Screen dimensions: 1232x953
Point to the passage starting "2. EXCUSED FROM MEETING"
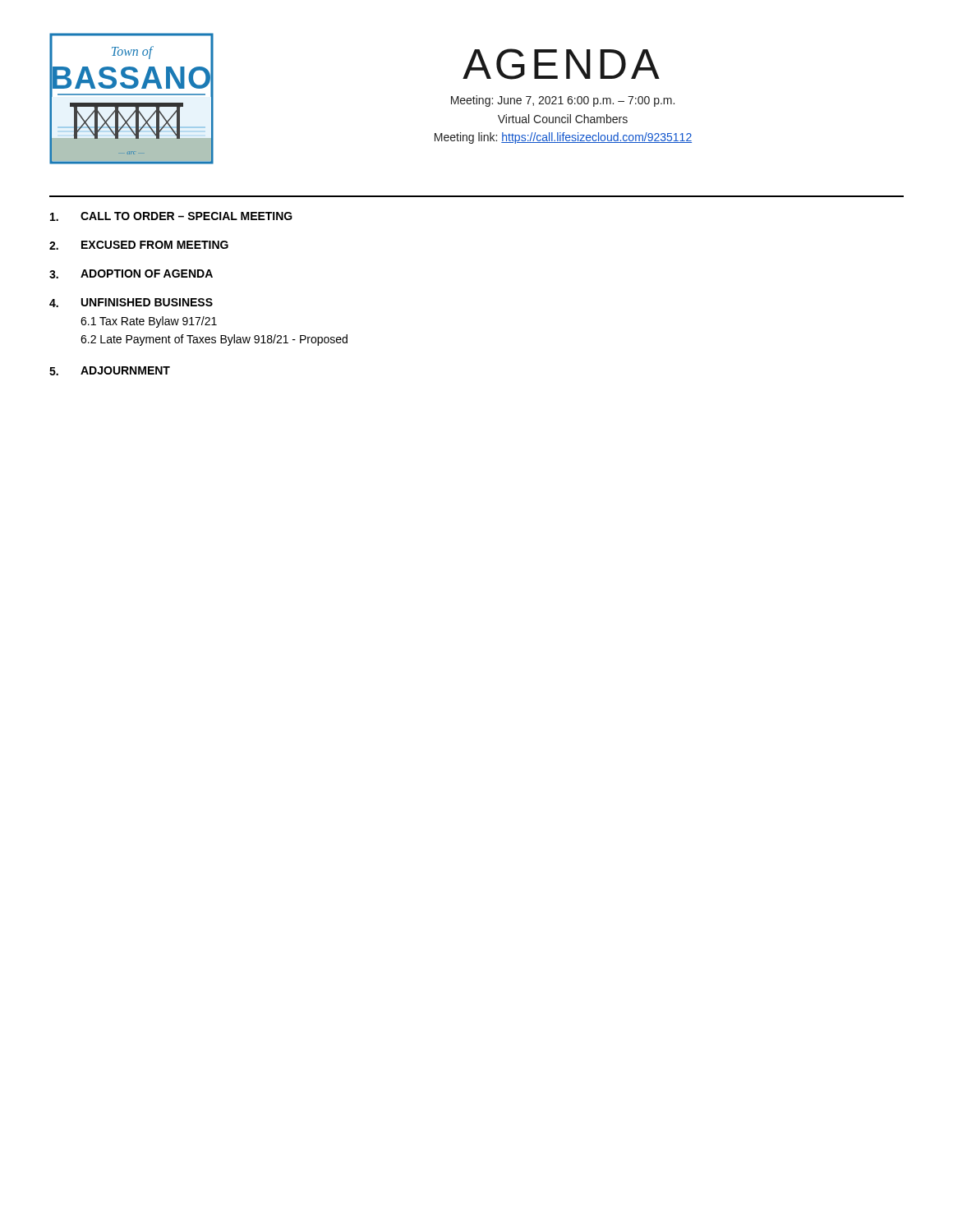(139, 245)
